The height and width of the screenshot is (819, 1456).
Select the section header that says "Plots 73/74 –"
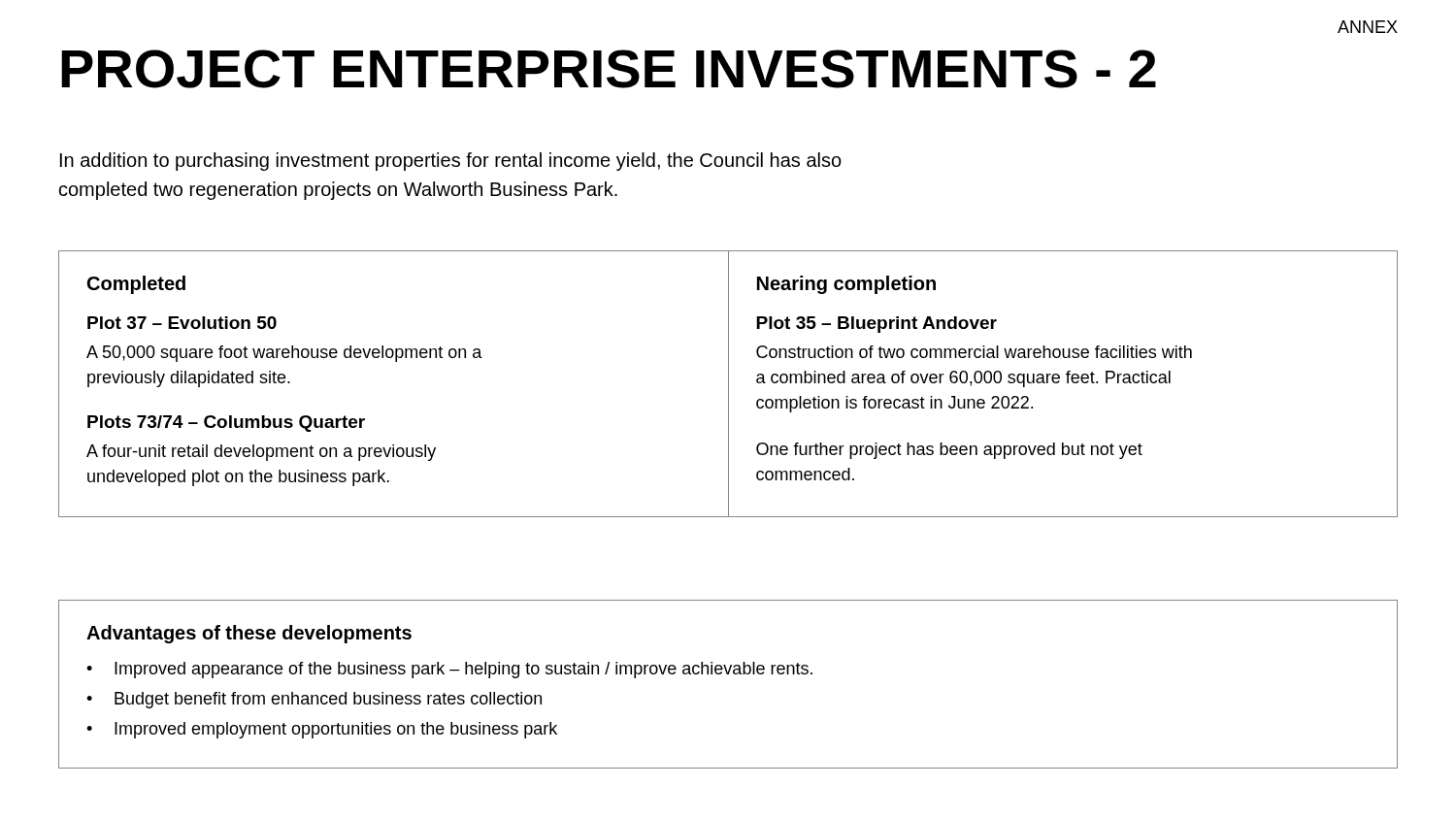pos(226,422)
